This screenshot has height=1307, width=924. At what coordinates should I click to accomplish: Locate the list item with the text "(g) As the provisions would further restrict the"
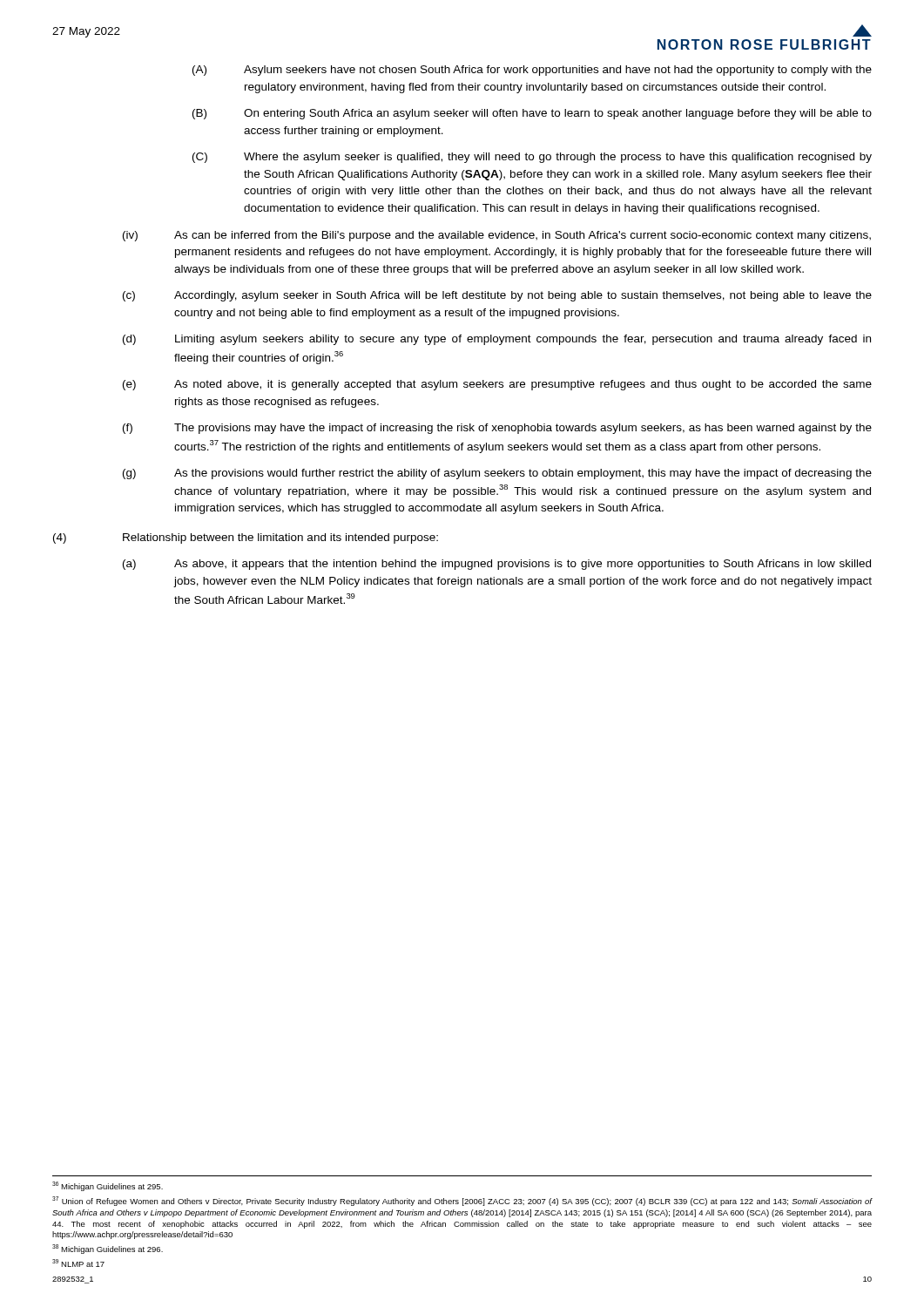pyautogui.click(x=497, y=490)
